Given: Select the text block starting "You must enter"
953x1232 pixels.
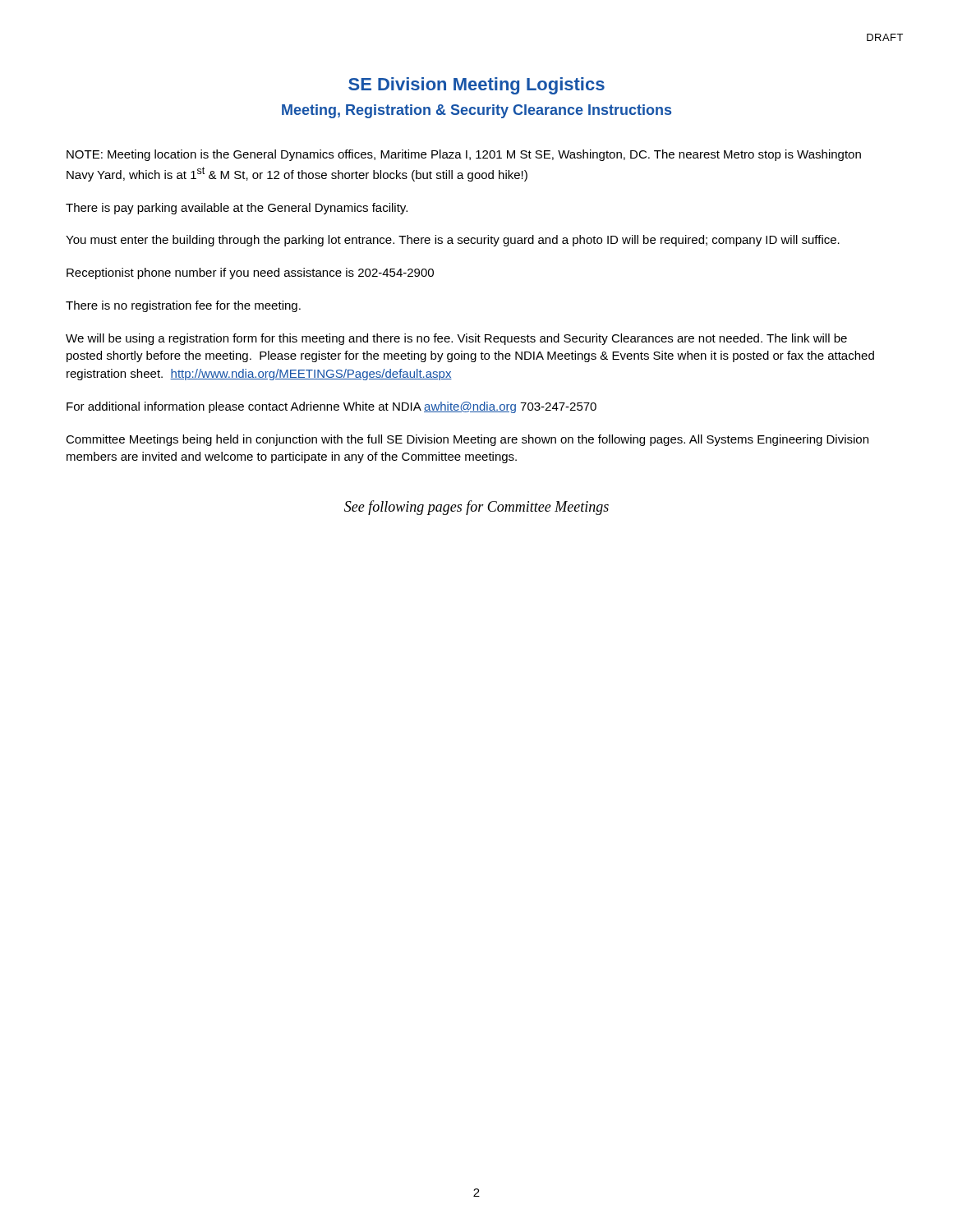Looking at the screenshot, I should point(453,240).
